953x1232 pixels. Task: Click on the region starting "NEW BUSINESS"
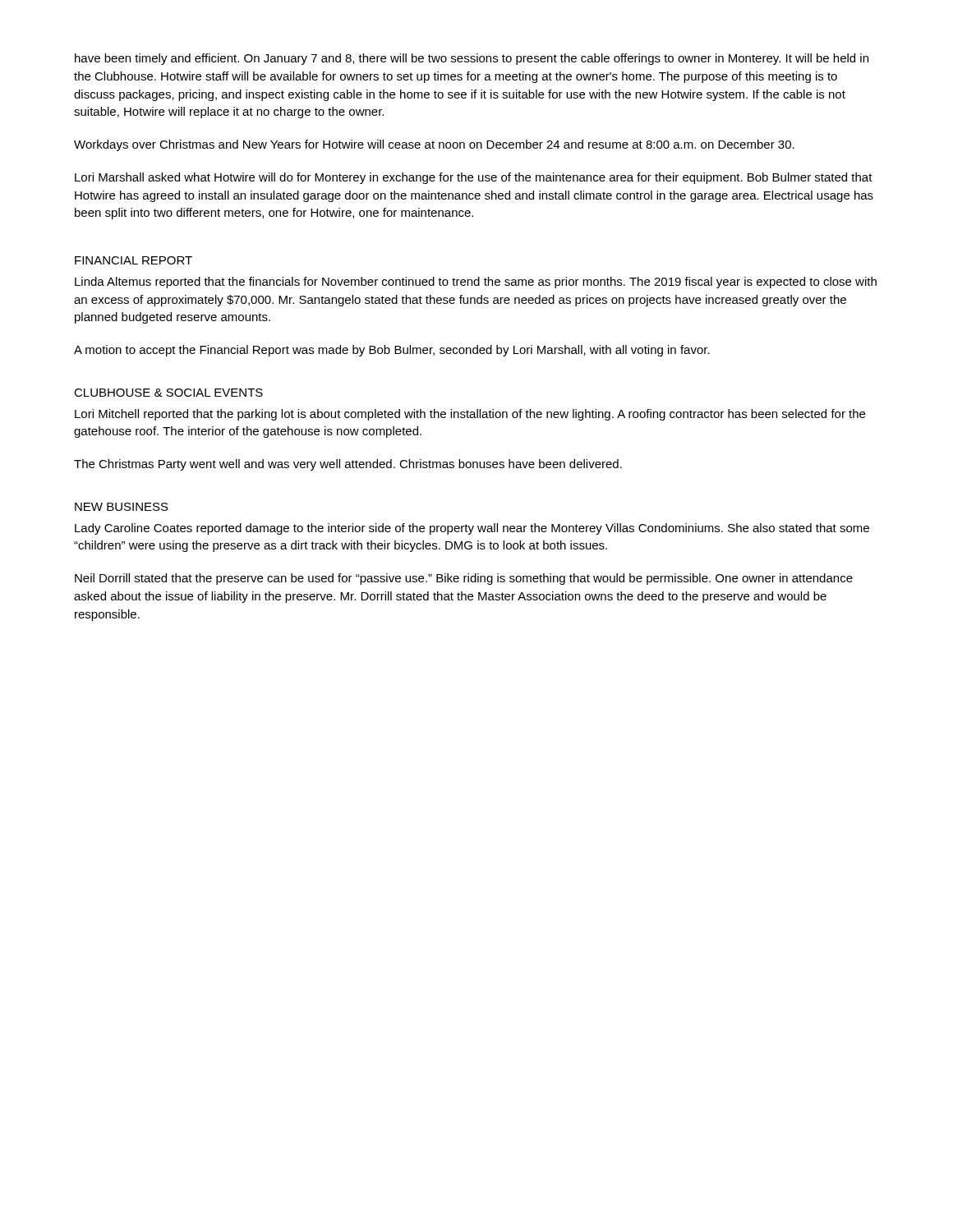tap(121, 506)
